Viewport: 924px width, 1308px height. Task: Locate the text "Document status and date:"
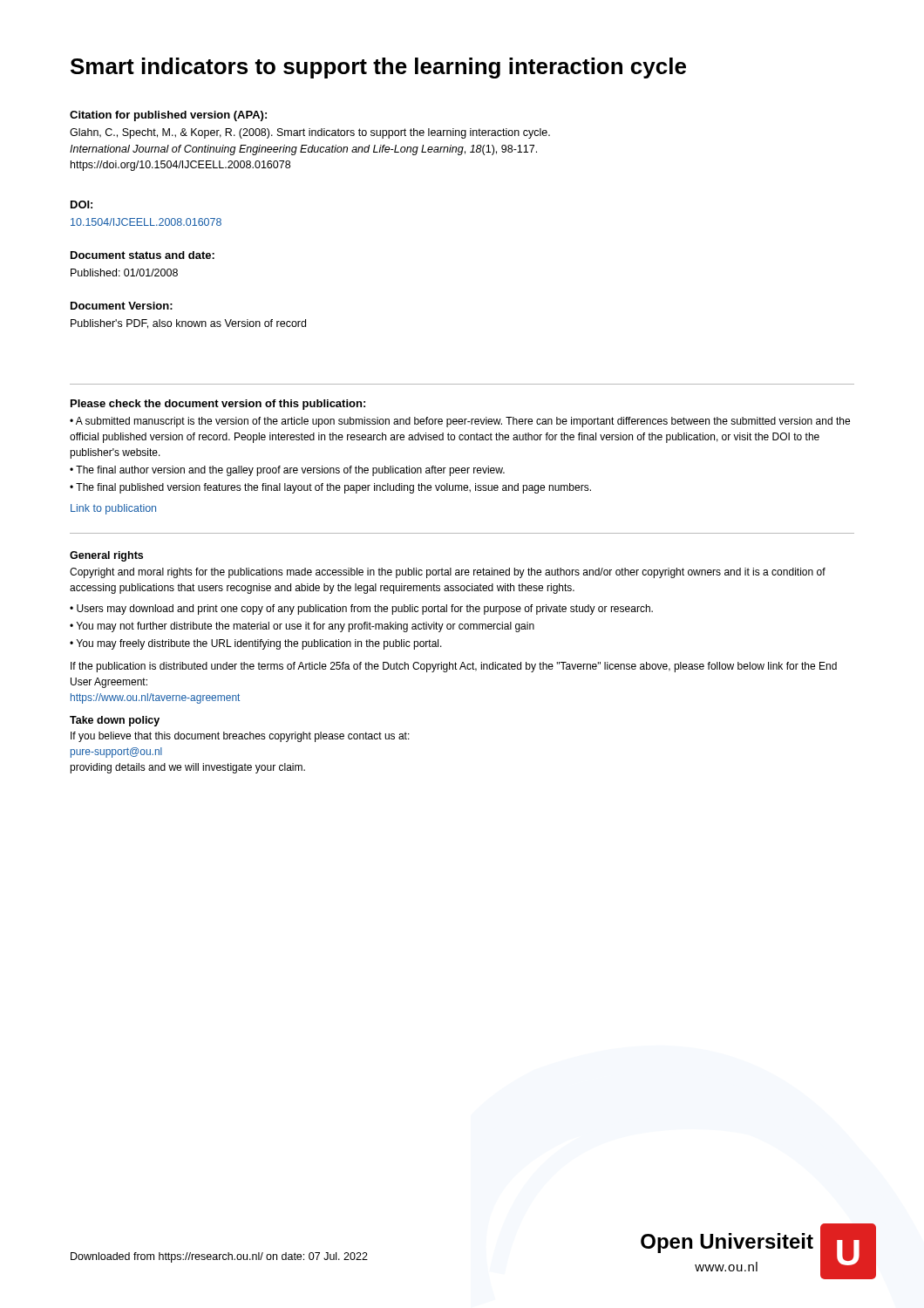click(142, 255)
